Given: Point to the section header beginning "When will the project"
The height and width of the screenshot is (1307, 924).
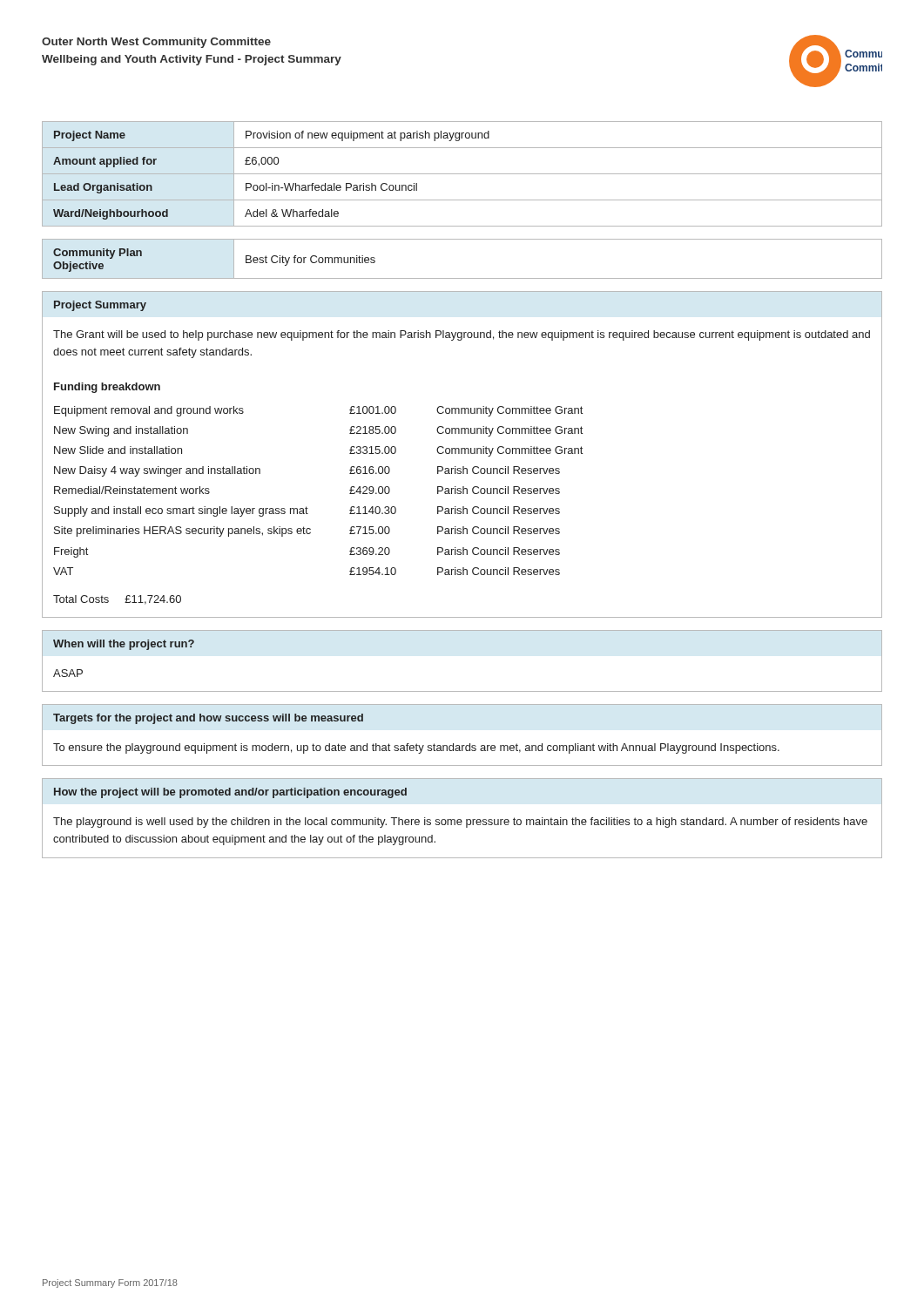Looking at the screenshot, I should tap(124, 643).
